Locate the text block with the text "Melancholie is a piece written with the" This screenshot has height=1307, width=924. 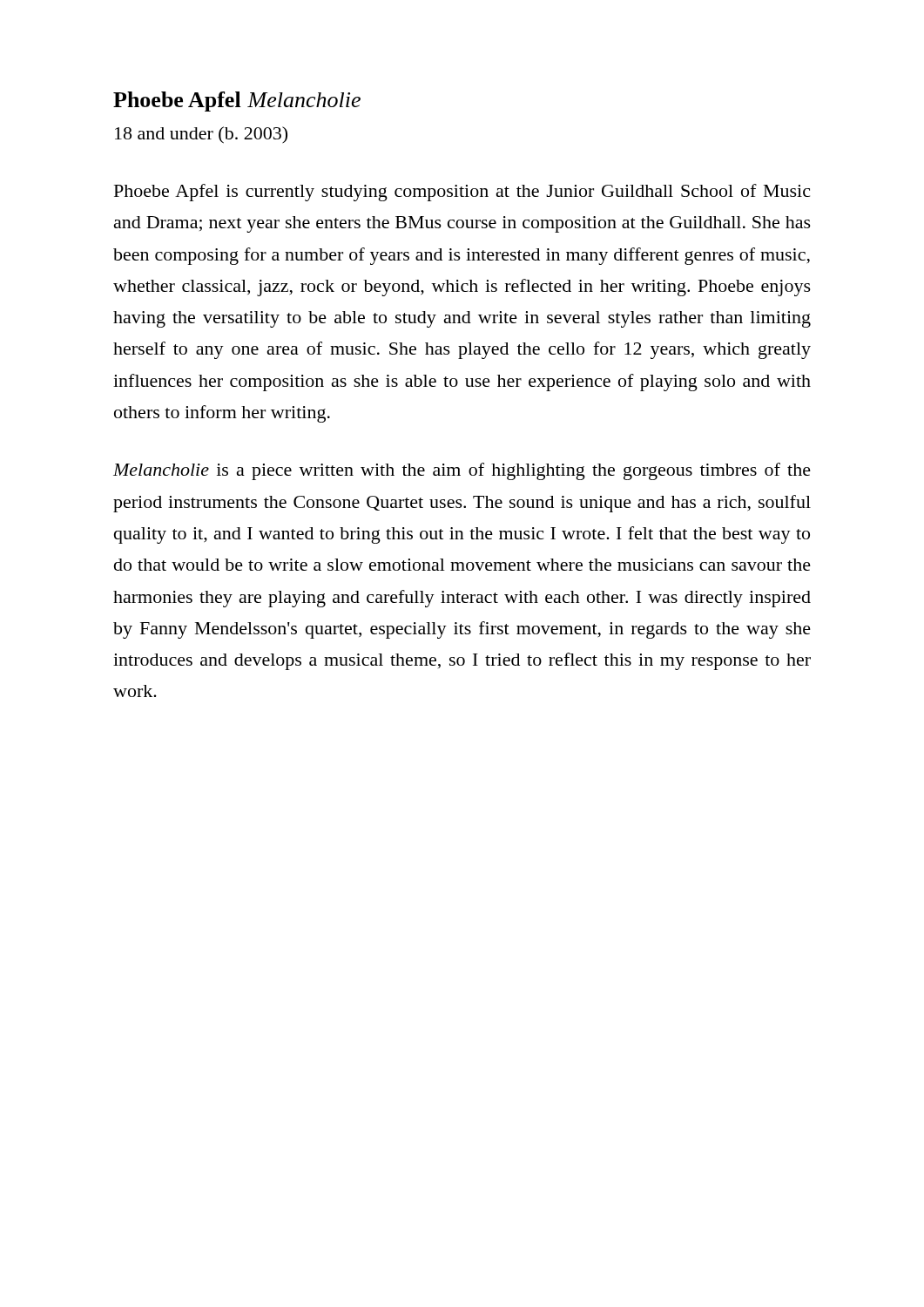462,580
